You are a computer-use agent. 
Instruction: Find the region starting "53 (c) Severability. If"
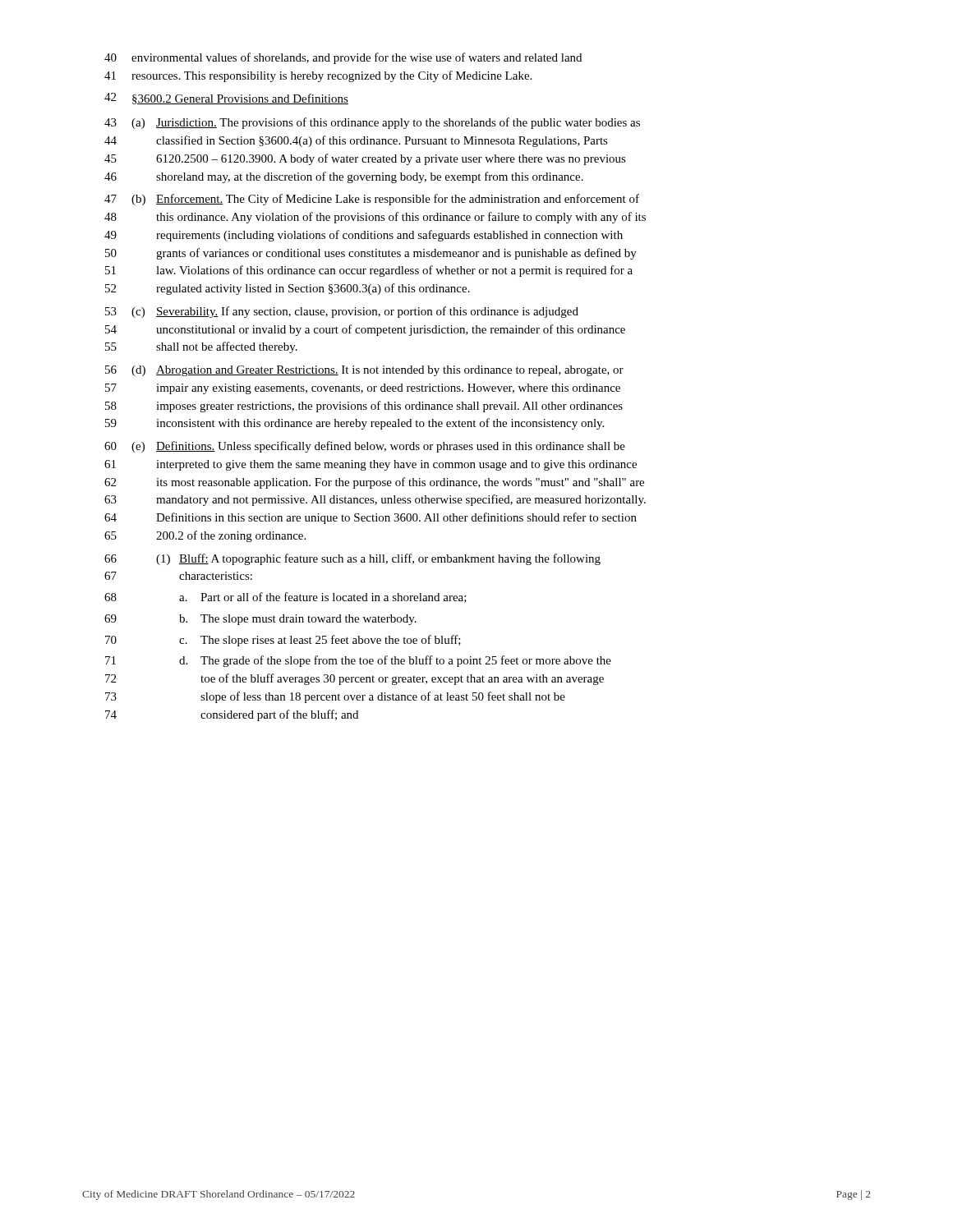point(476,330)
